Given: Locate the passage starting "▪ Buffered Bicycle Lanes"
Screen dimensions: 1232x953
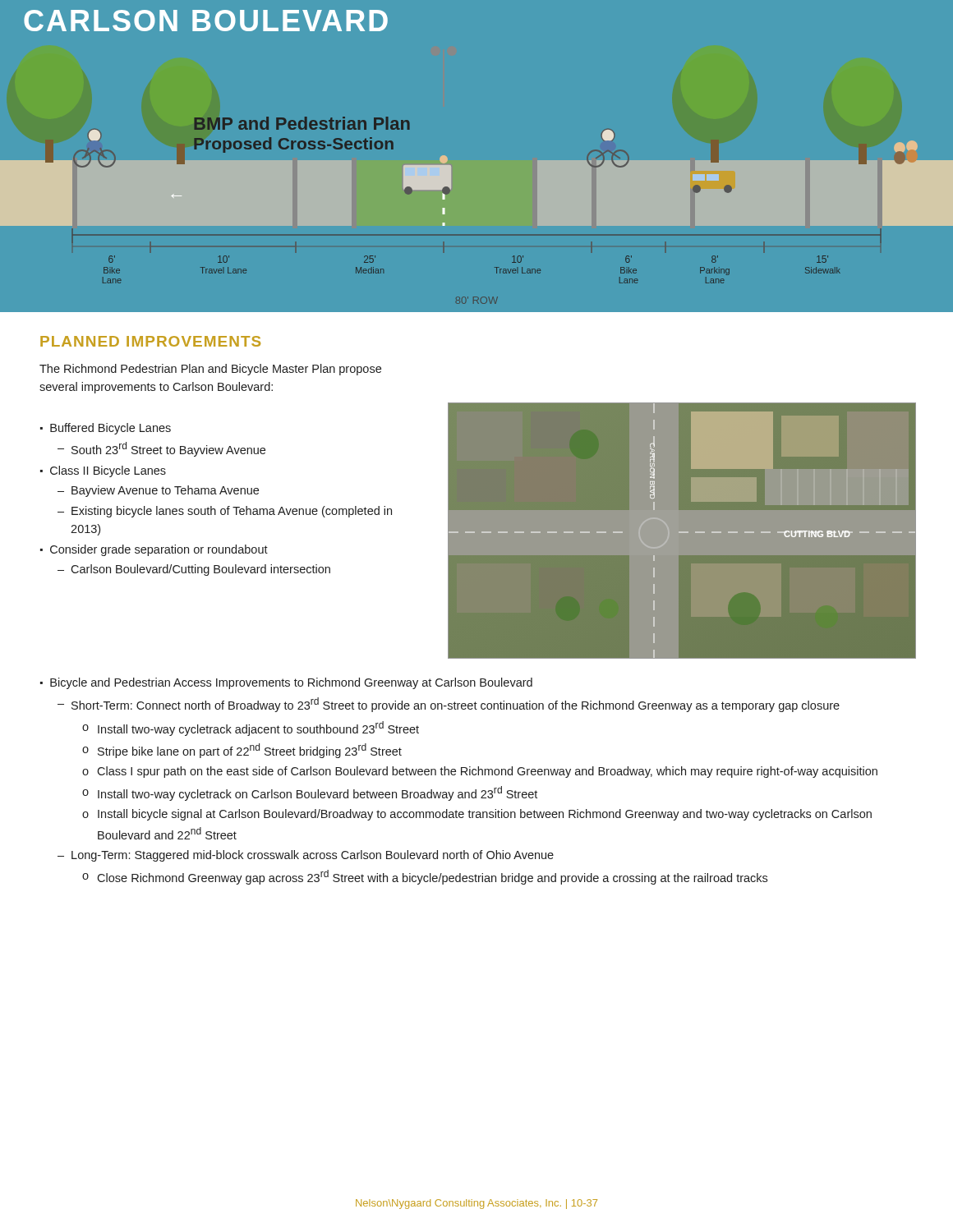Looking at the screenshot, I should click(x=105, y=428).
